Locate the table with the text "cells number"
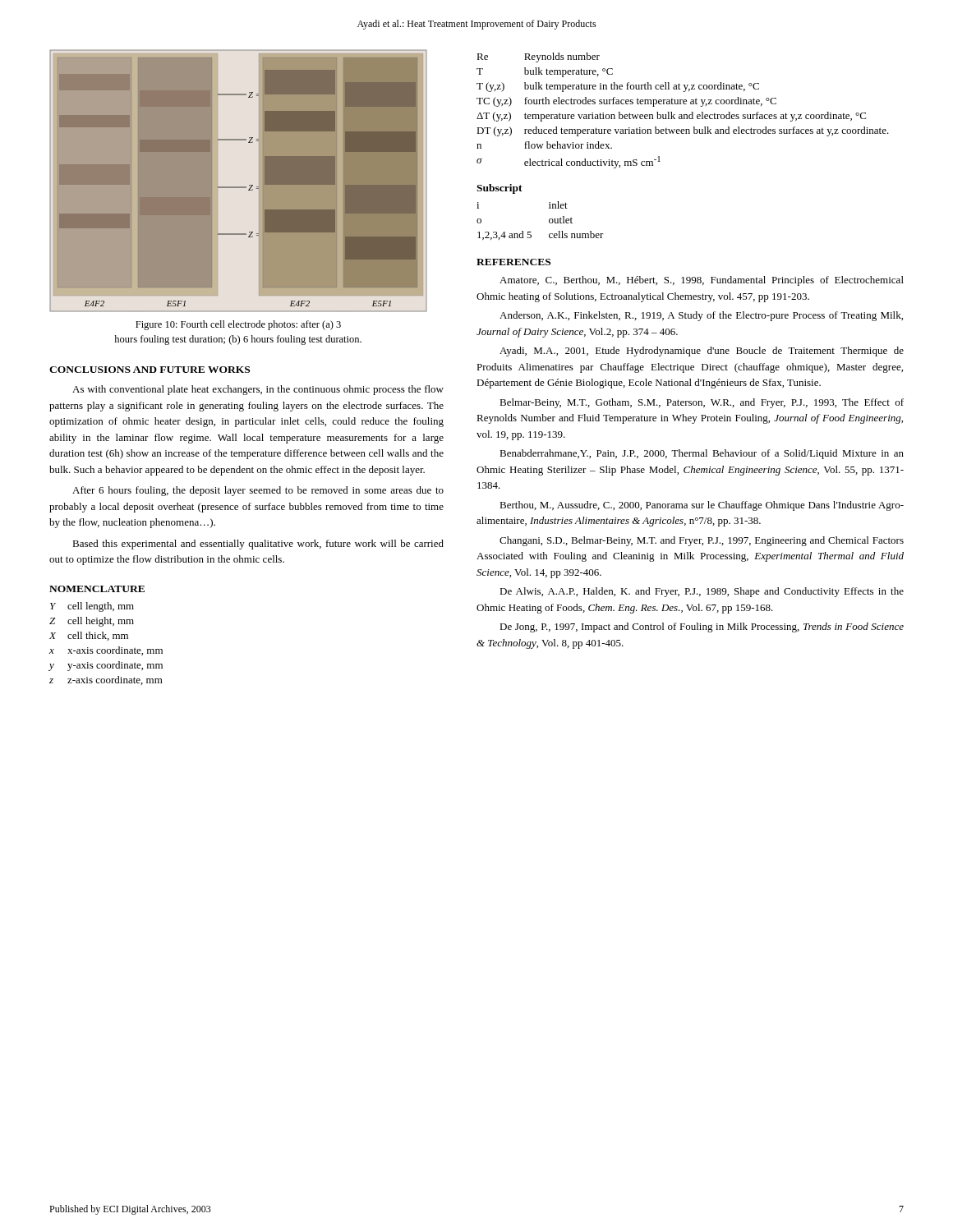The width and height of the screenshot is (953, 1232). coord(690,220)
